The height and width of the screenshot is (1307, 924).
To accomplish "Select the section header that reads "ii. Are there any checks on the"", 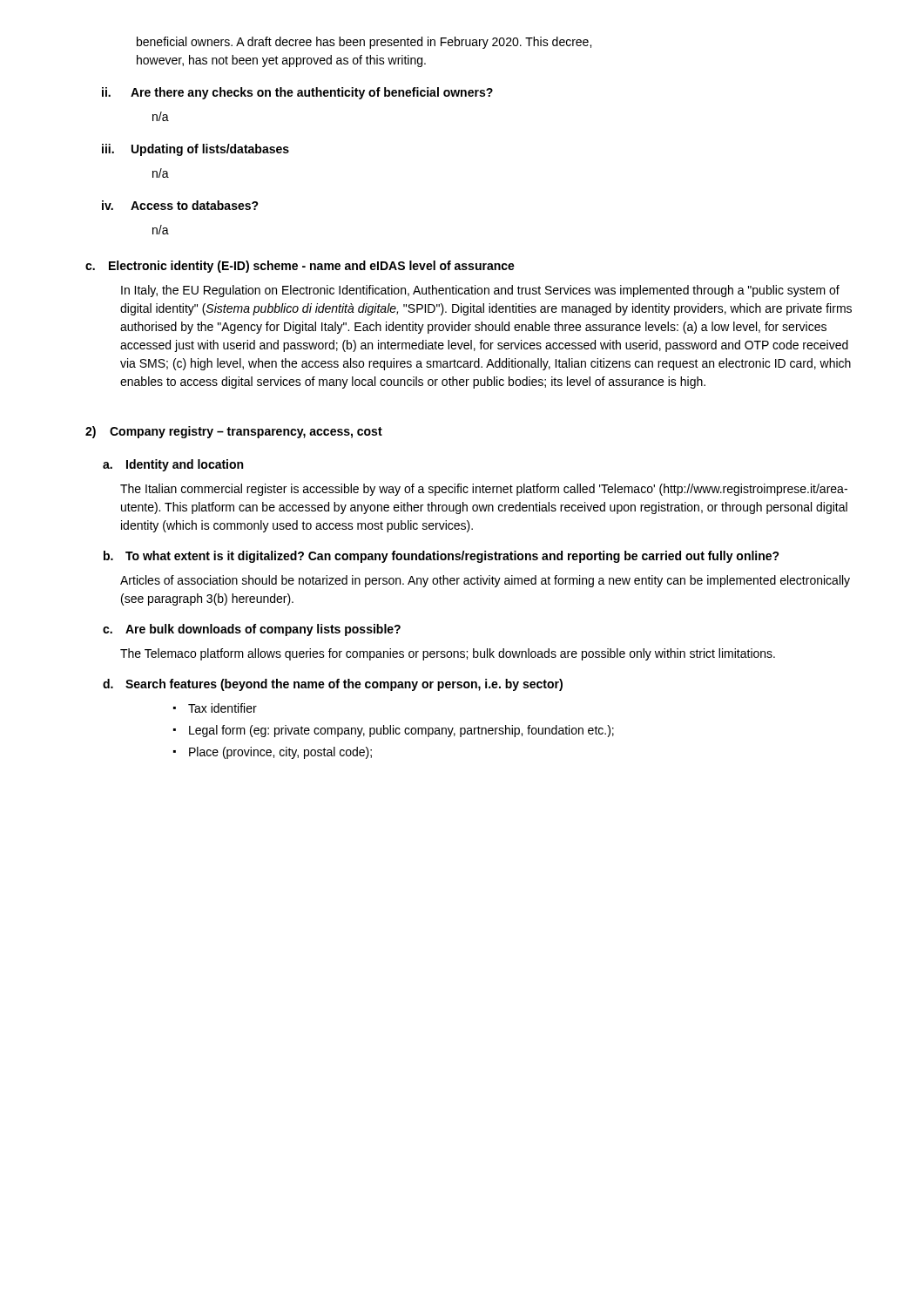I will pos(297,92).
